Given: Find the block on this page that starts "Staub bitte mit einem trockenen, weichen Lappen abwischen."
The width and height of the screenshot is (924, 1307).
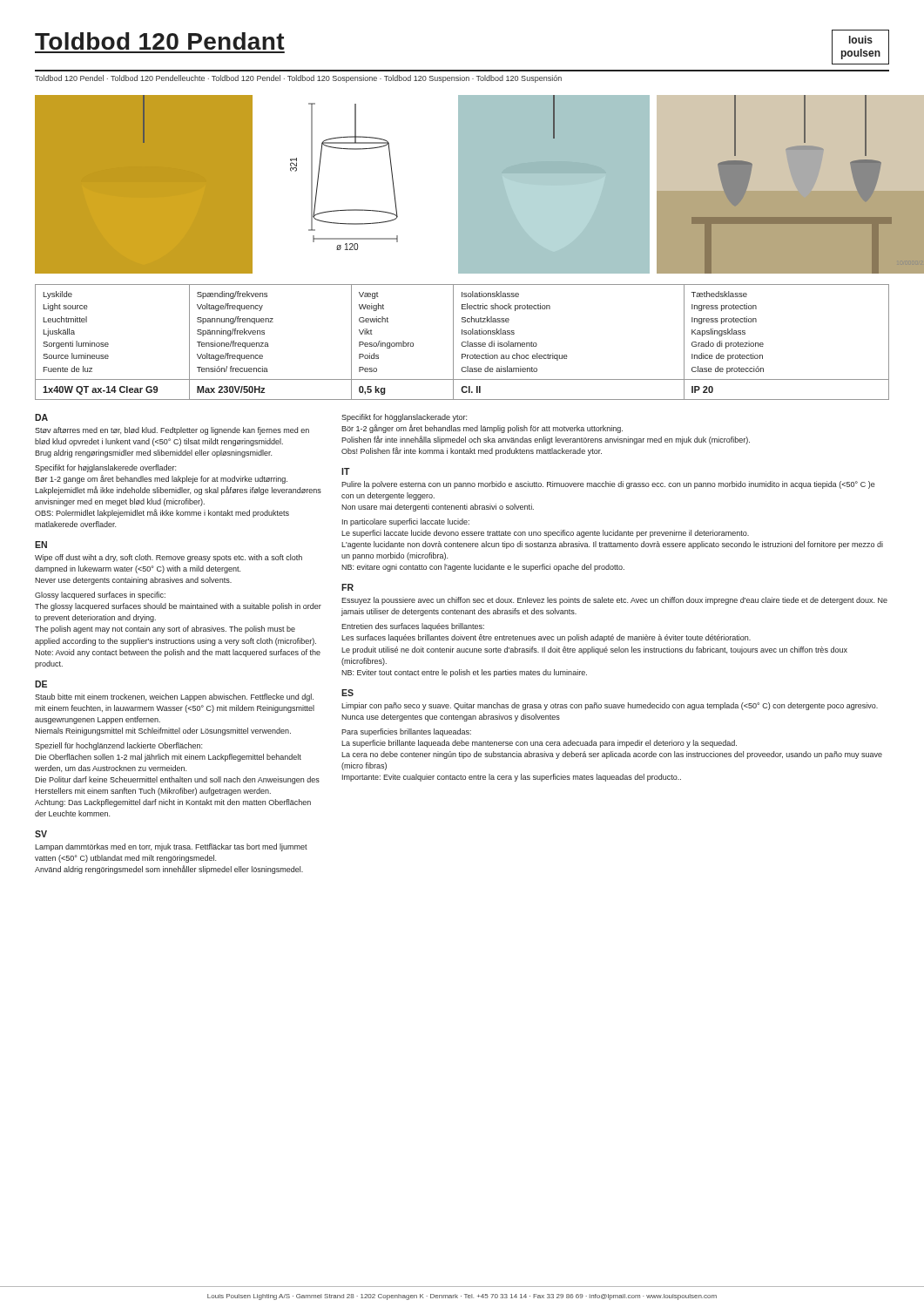Looking at the screenshot, I should [x=175, y=714].
